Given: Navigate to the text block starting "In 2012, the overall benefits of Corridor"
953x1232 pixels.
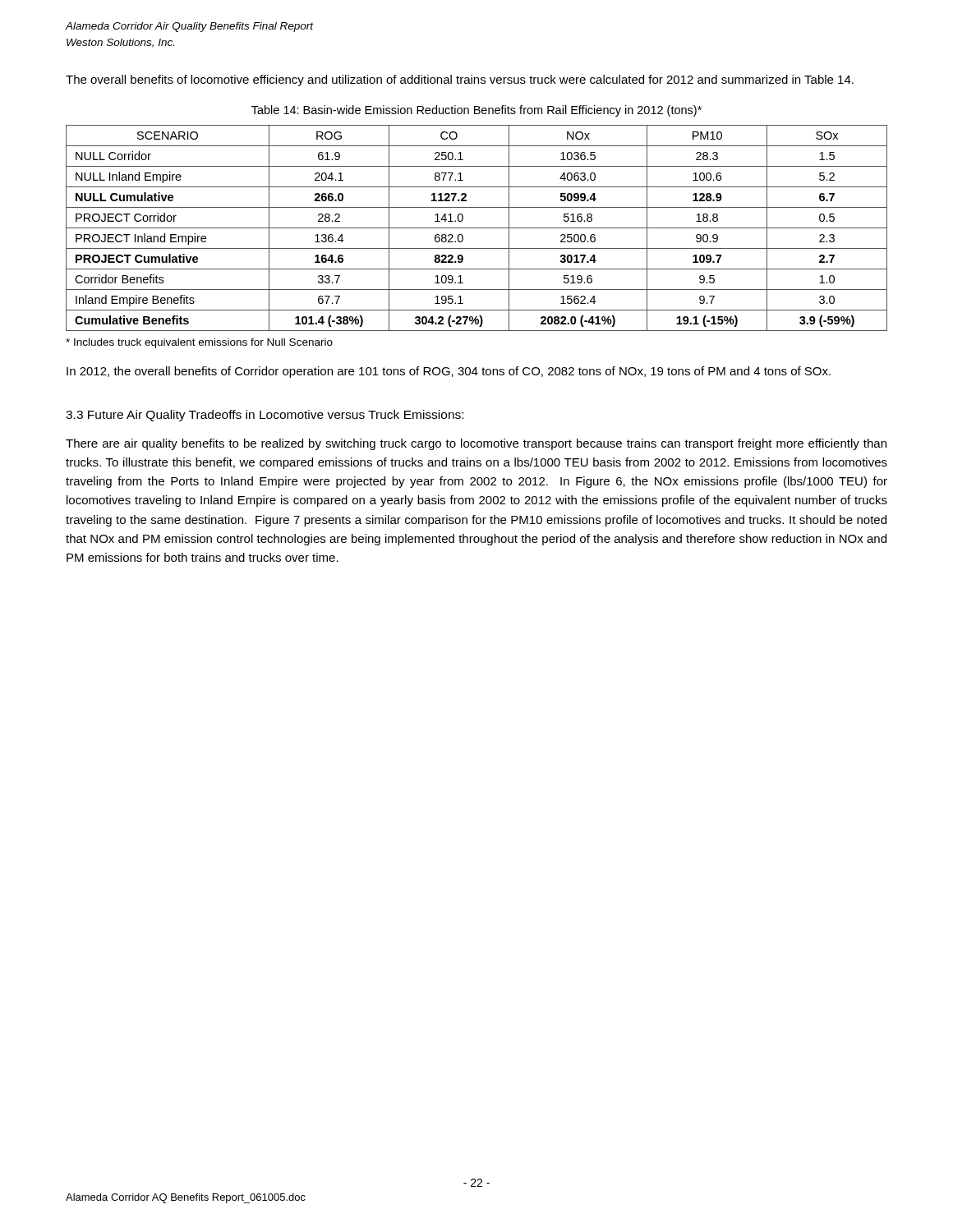Looking at the screenshot, I should point(449,371).
